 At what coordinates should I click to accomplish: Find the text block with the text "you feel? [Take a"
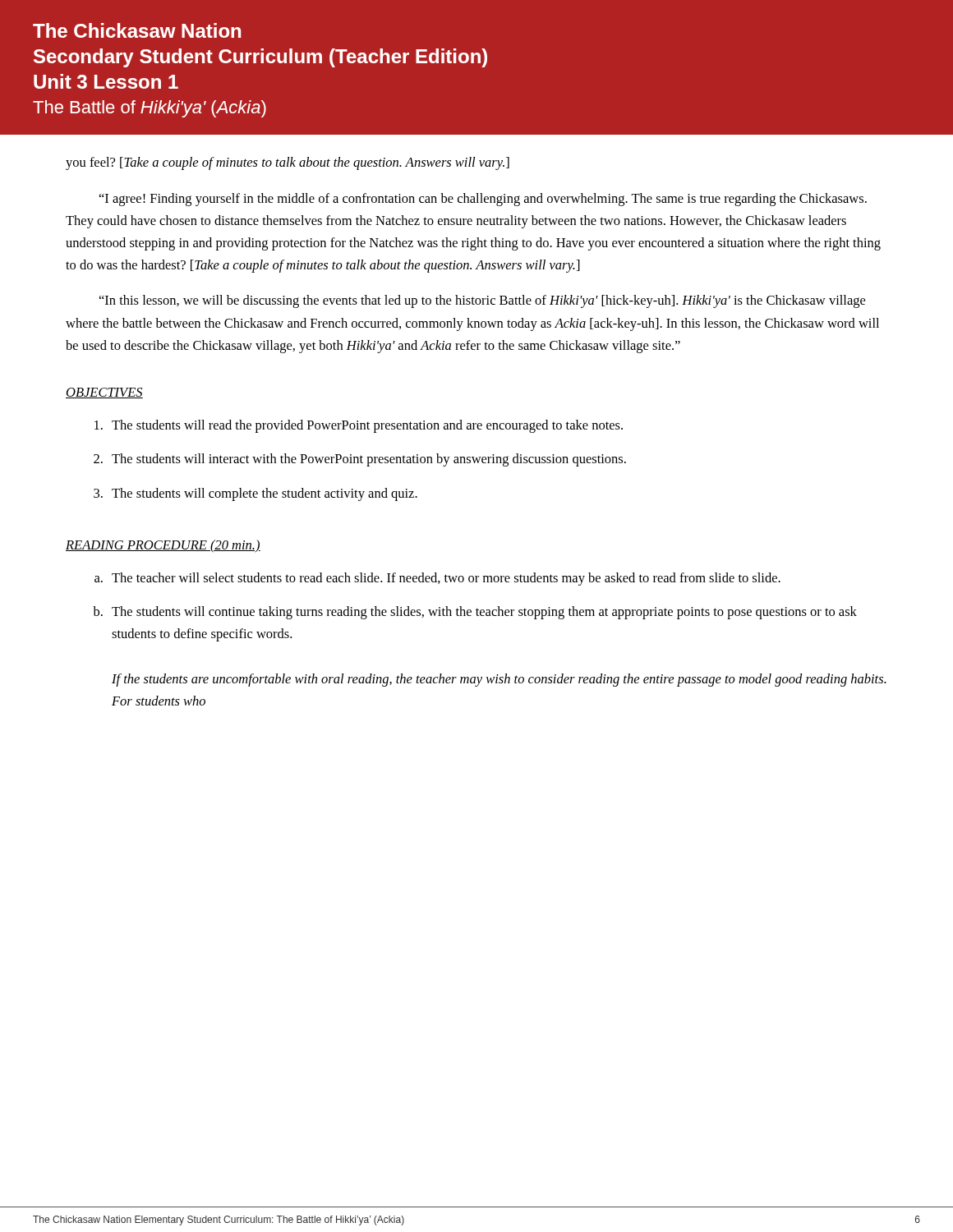pyautogui.click(x=288, y=163)
